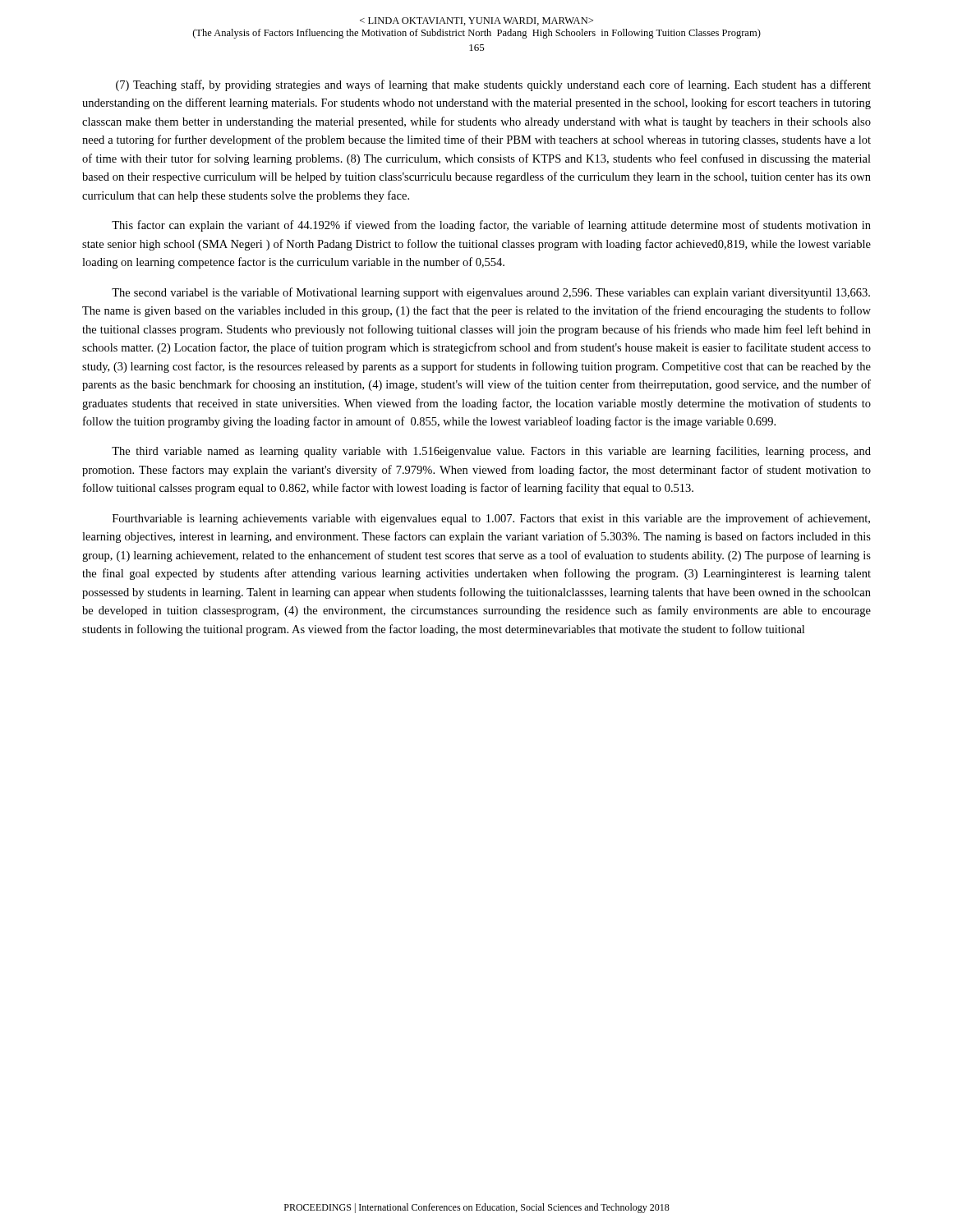Select the text block with the text "The second variabel"
This screenshot has height=1232, width=953.
[476, 357]
